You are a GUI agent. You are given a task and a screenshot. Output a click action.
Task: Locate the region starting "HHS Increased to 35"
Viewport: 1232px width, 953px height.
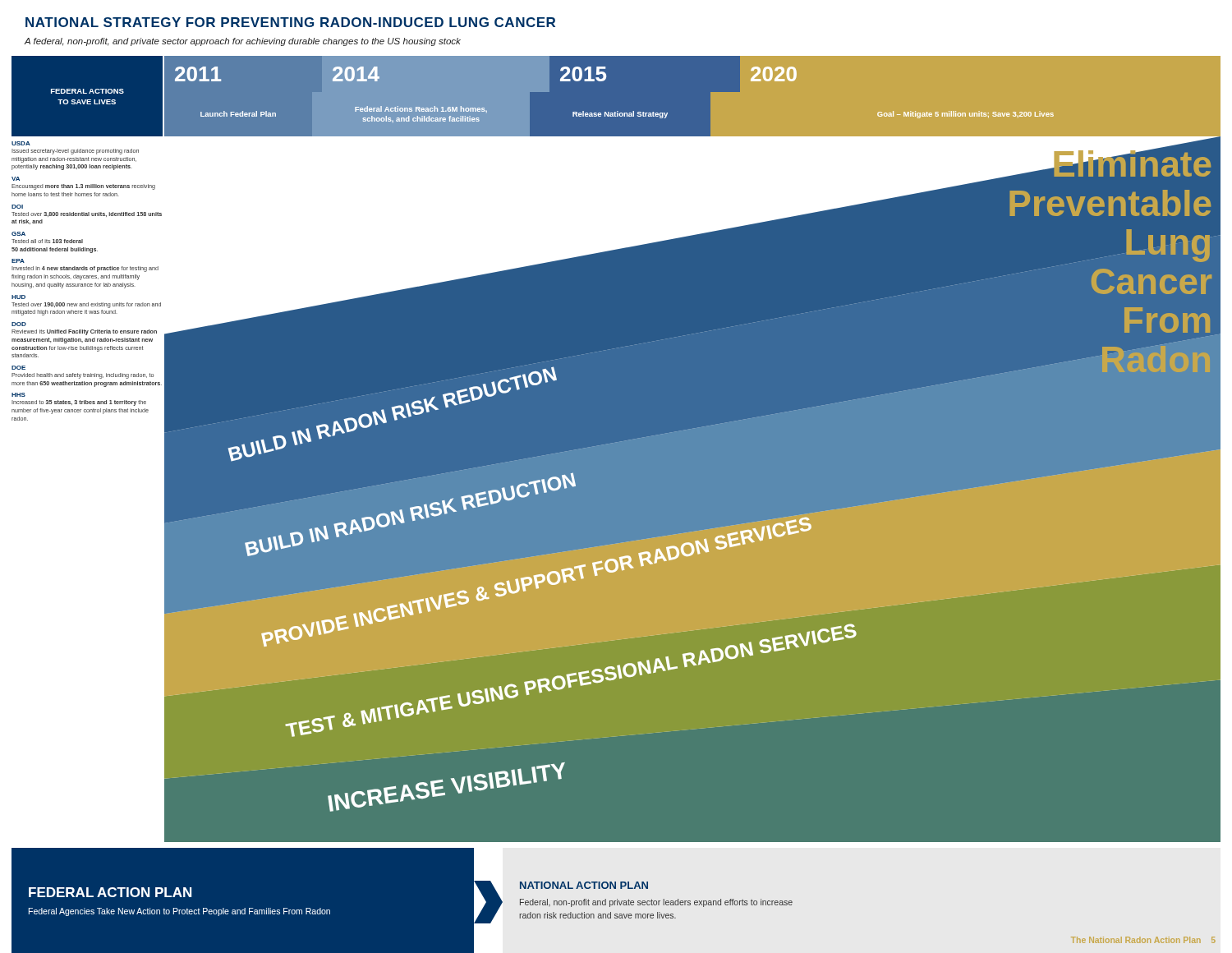(87, 407)
